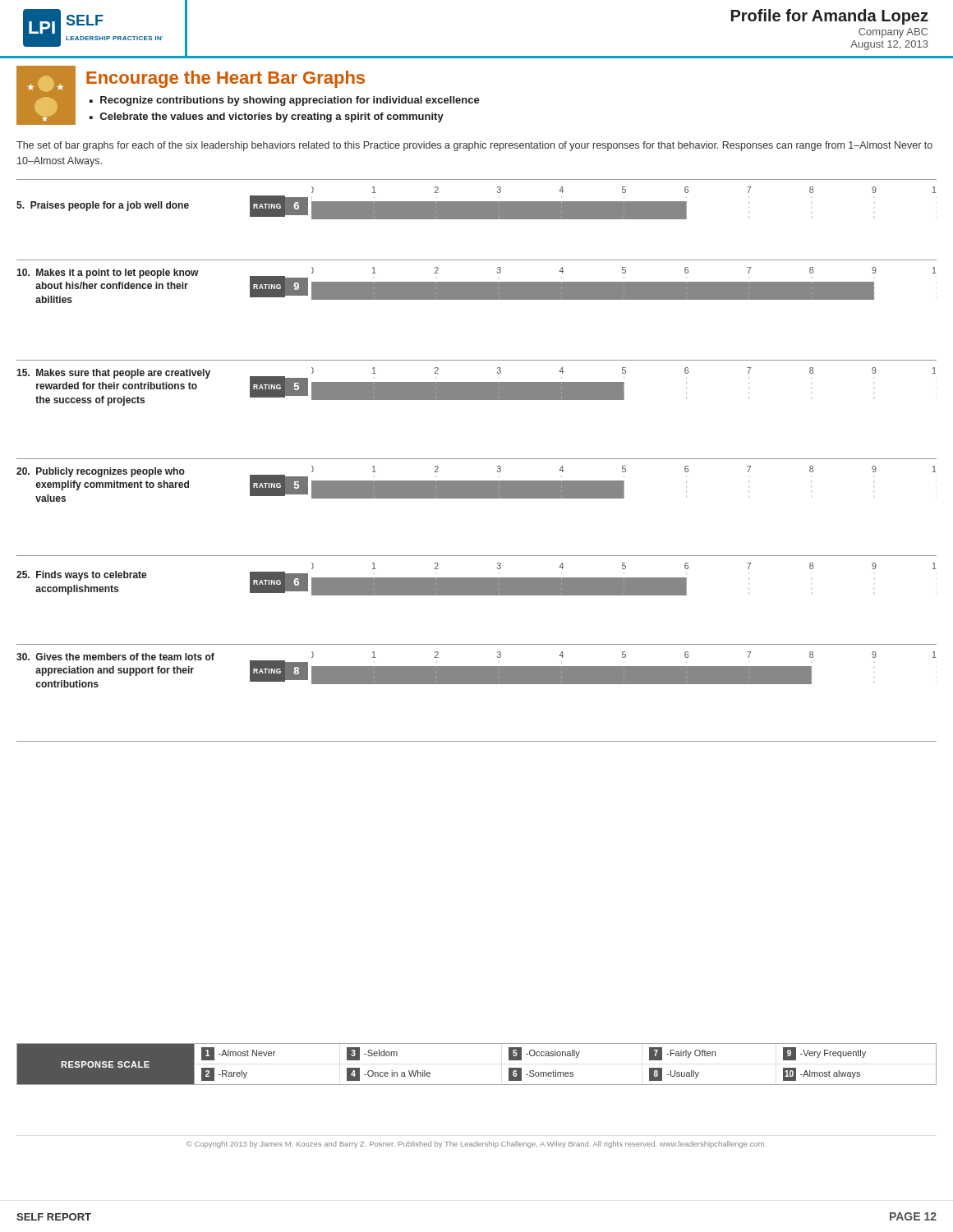Where is the passage that starts "The set of bar graphs for each of"?

coord(474,153)
